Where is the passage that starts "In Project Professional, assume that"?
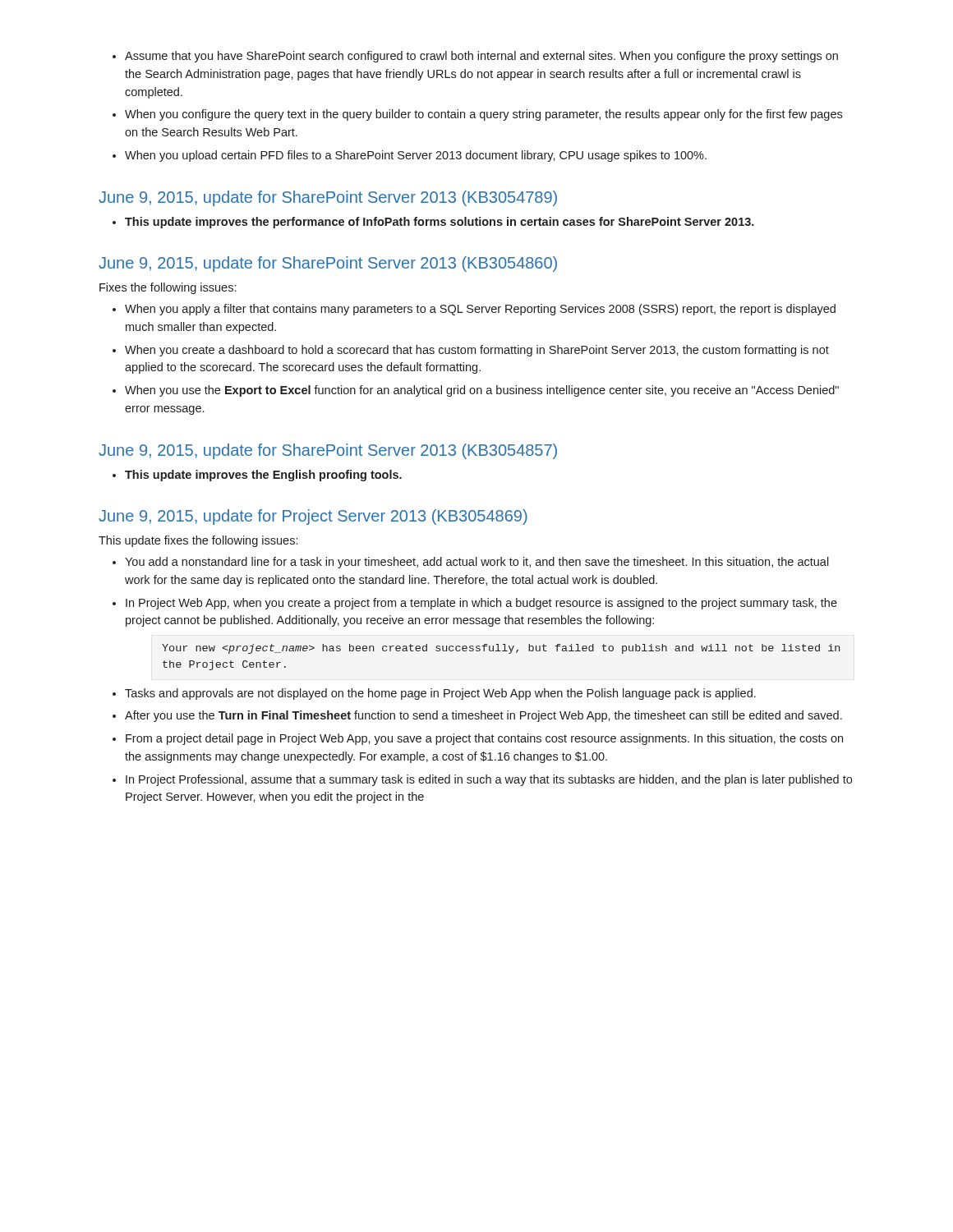Image resolution: width=953 pixels, height=1232 pixels. click(x=489, y=788)
